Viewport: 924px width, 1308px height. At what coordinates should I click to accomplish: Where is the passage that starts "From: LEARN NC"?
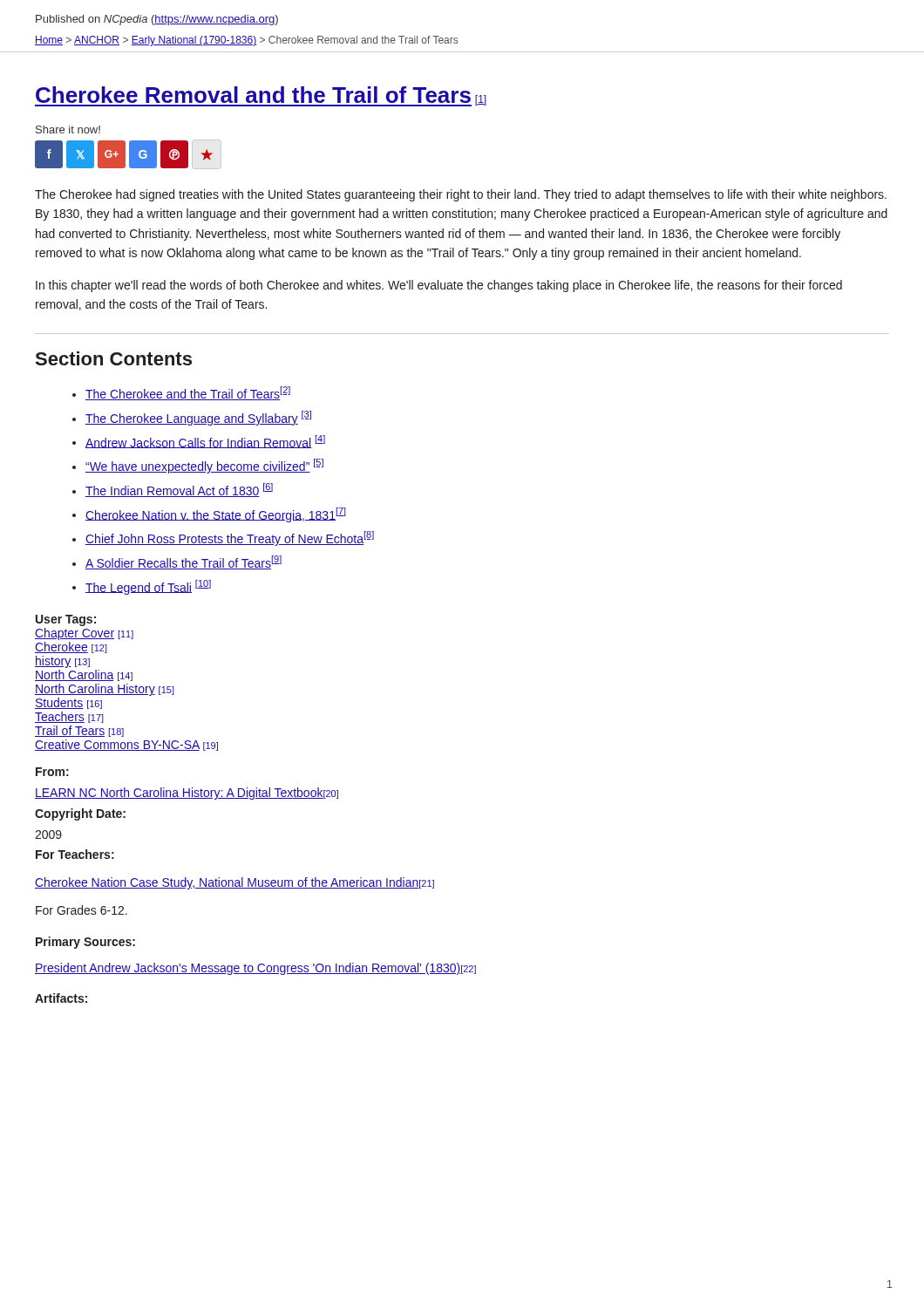[52, 772]
